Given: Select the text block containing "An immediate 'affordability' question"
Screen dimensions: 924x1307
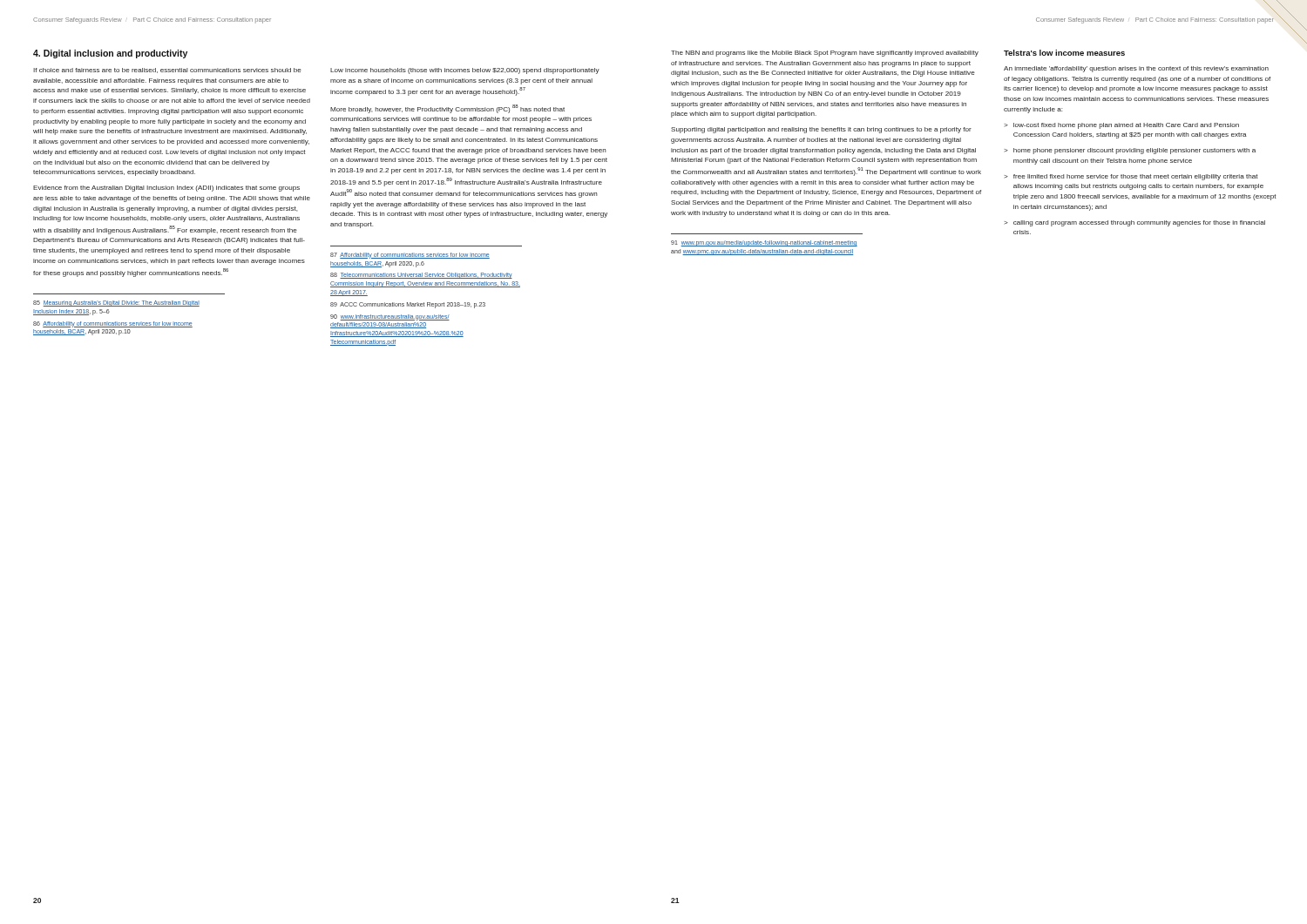Looking at the screenshot, I should pyautogui.click(x=1140, y=89).
